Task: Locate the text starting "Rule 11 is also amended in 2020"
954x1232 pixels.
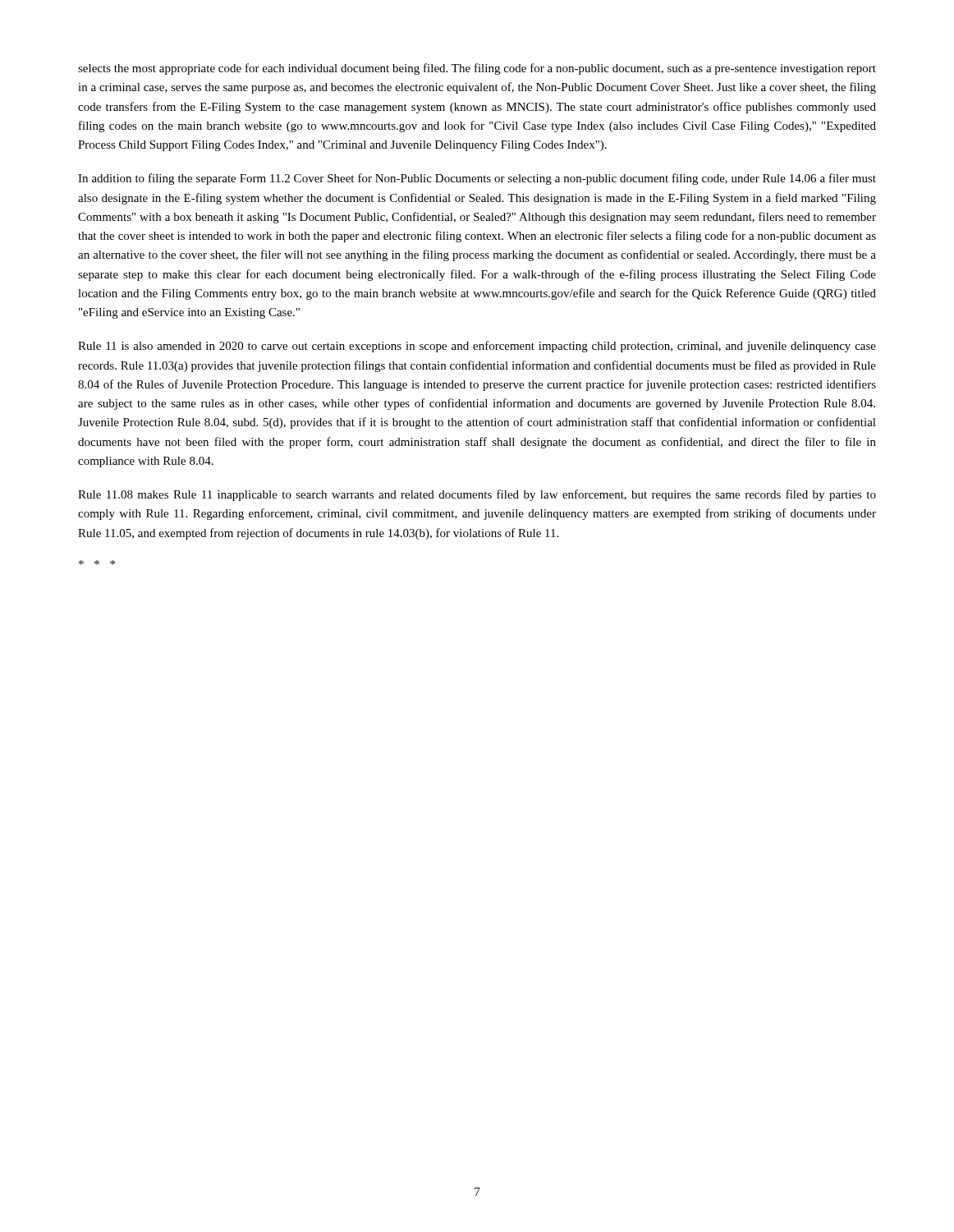Action: pos(477,403)
